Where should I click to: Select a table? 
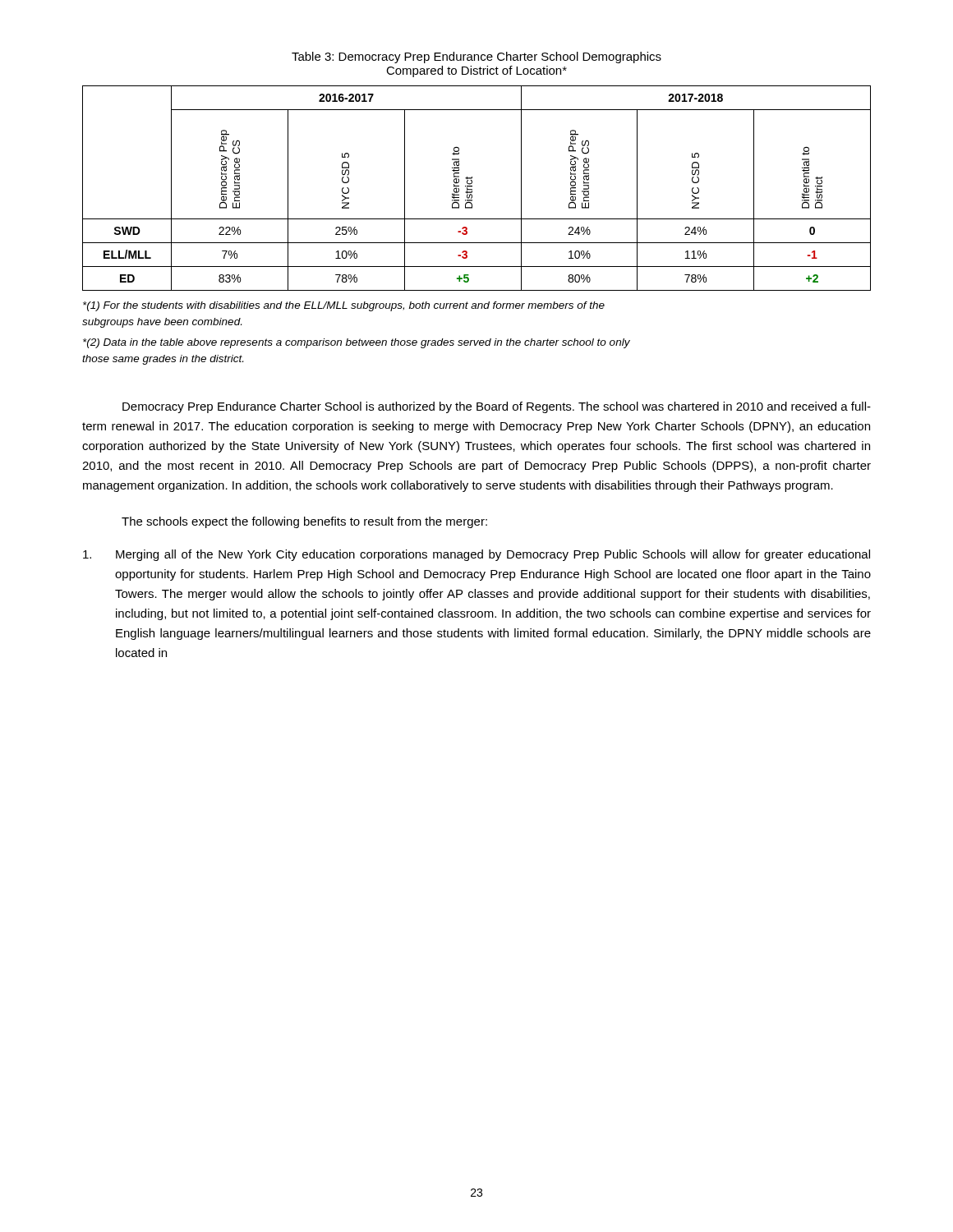(x=476, y=188)
